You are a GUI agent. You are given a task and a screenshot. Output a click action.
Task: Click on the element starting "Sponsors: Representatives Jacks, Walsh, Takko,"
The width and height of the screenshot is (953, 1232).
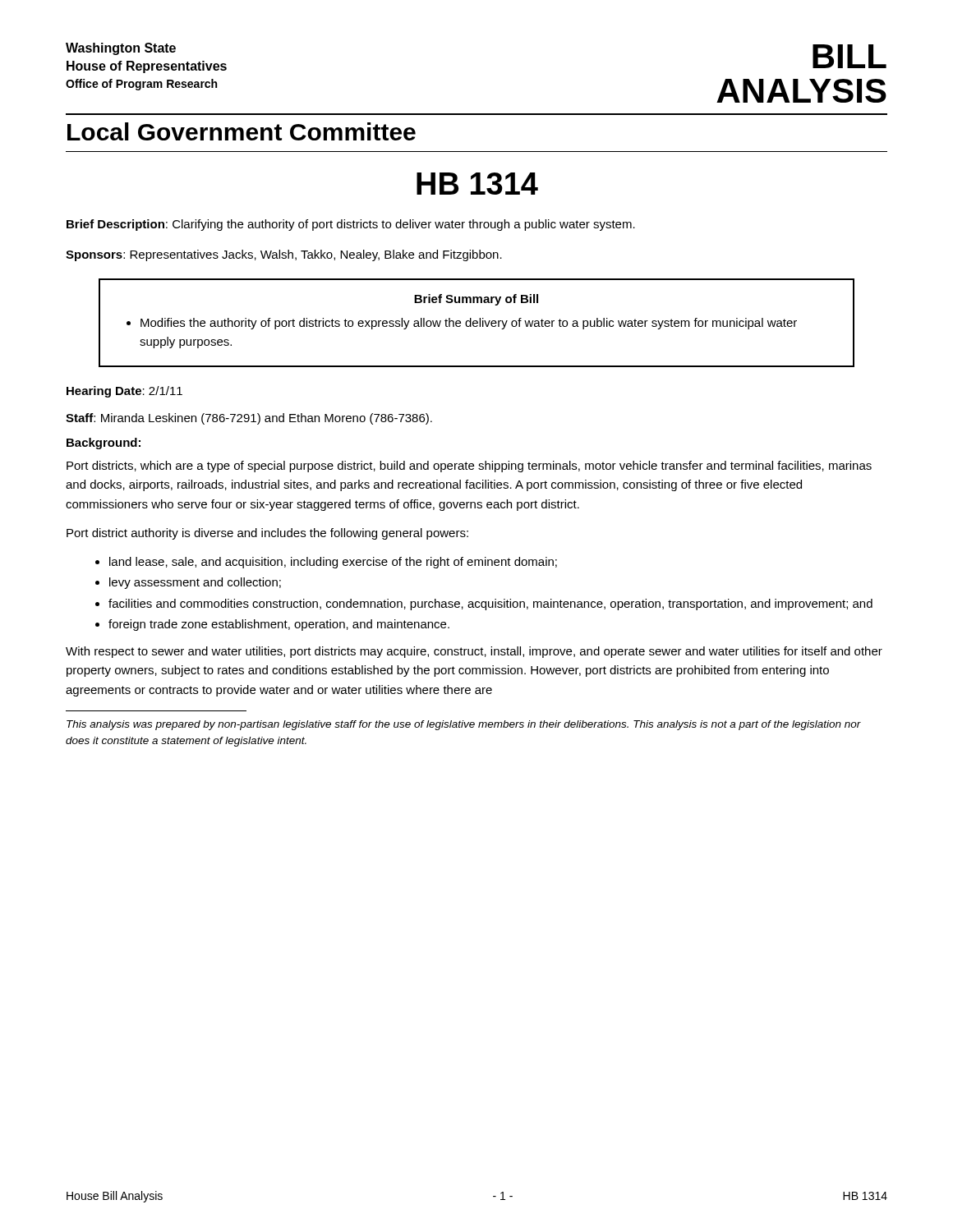click(284, 254)
